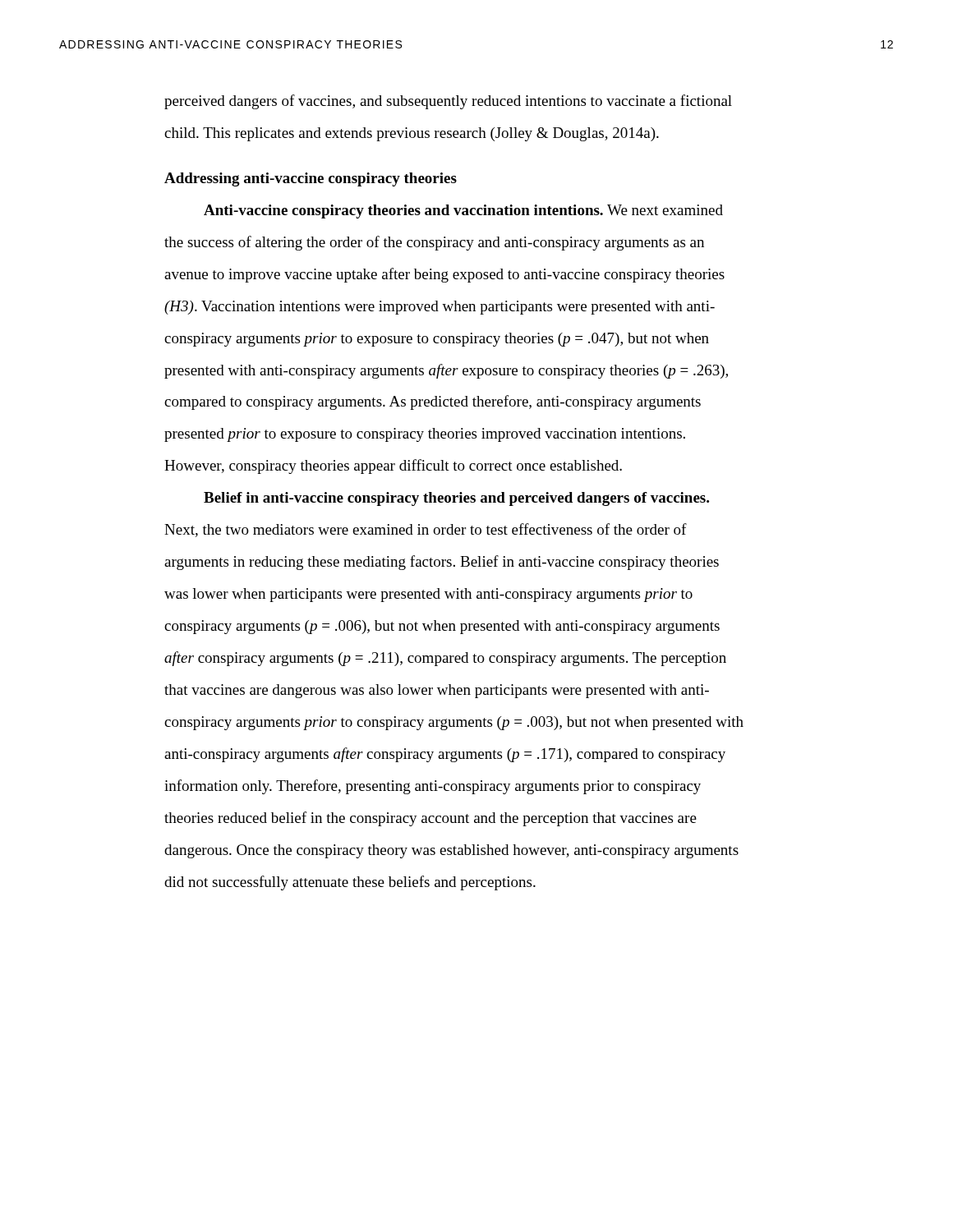Click the section header
953x1232 pixels.
480,179
